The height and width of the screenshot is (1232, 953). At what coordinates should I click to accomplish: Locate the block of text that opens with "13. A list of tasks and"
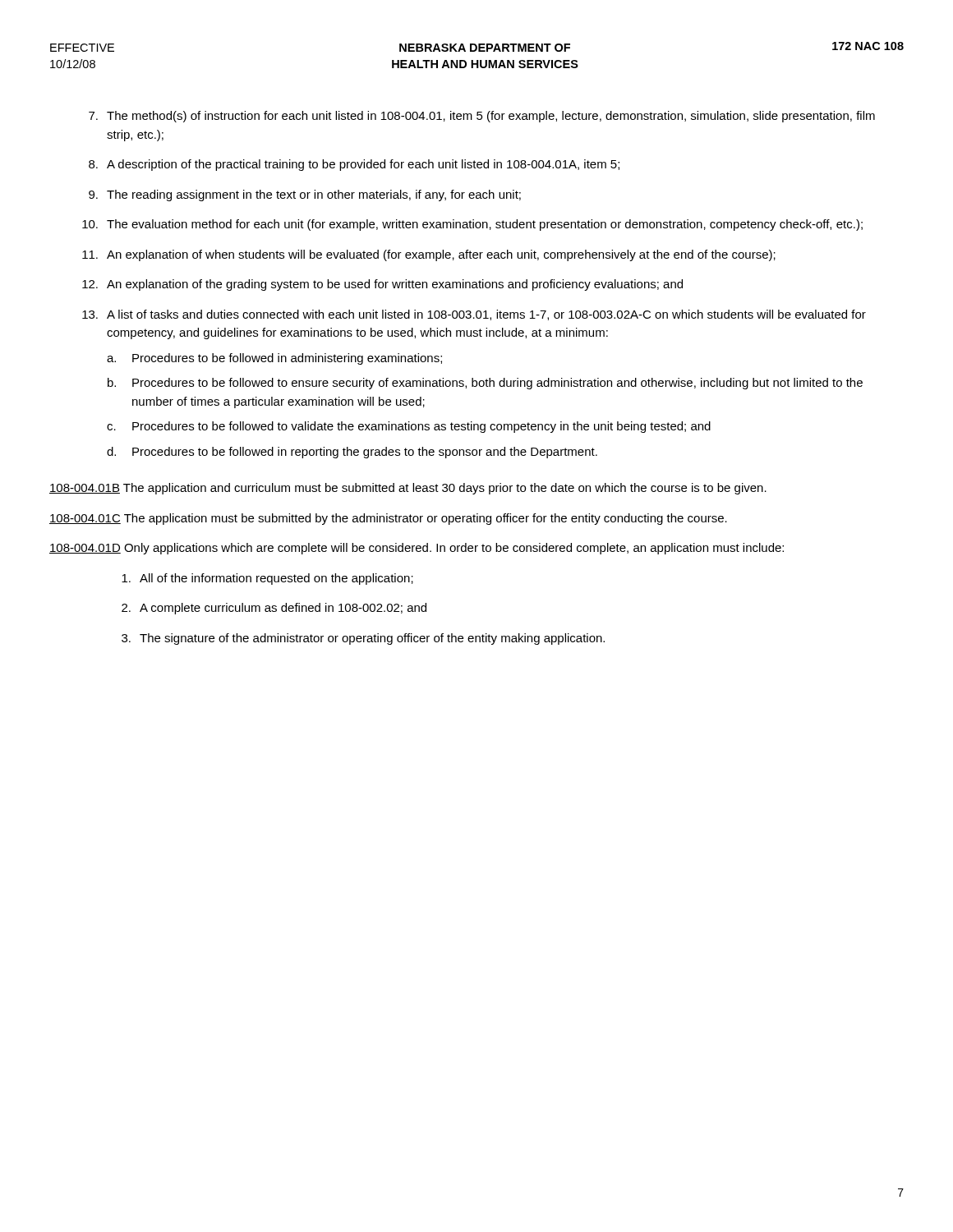tap(476, 386)
